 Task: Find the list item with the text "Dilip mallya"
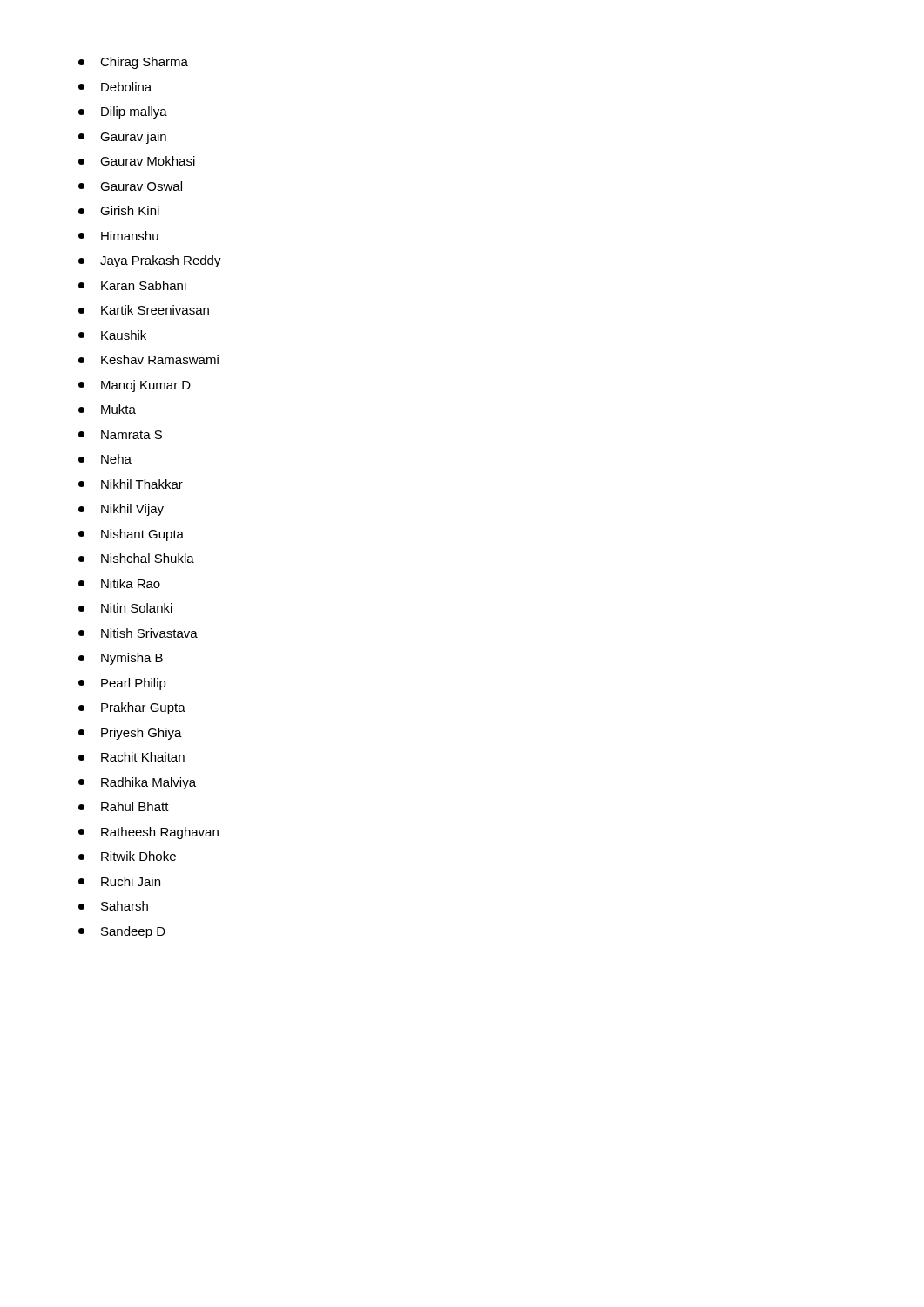123,112
